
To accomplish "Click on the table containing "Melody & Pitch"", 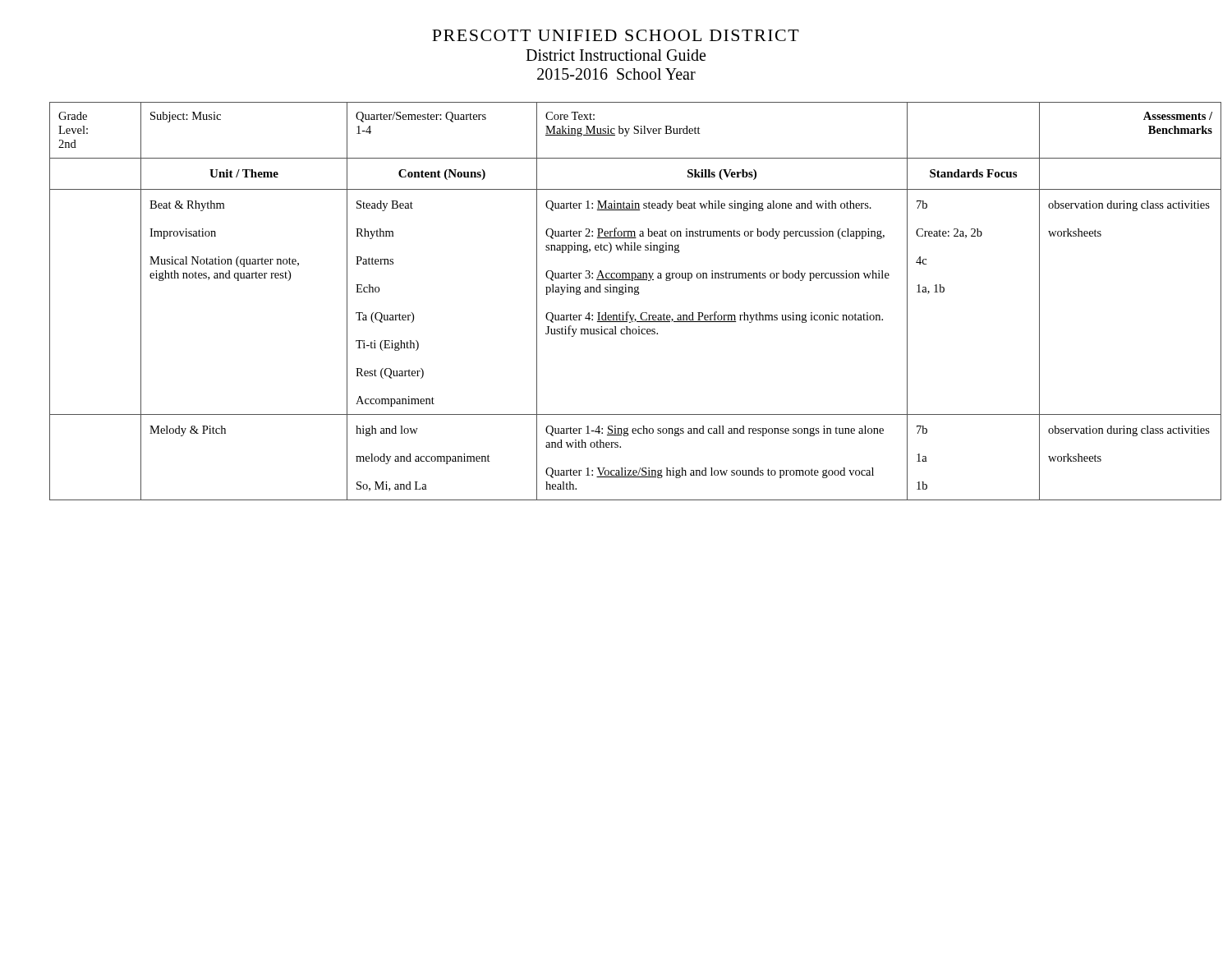I will 616,301.
